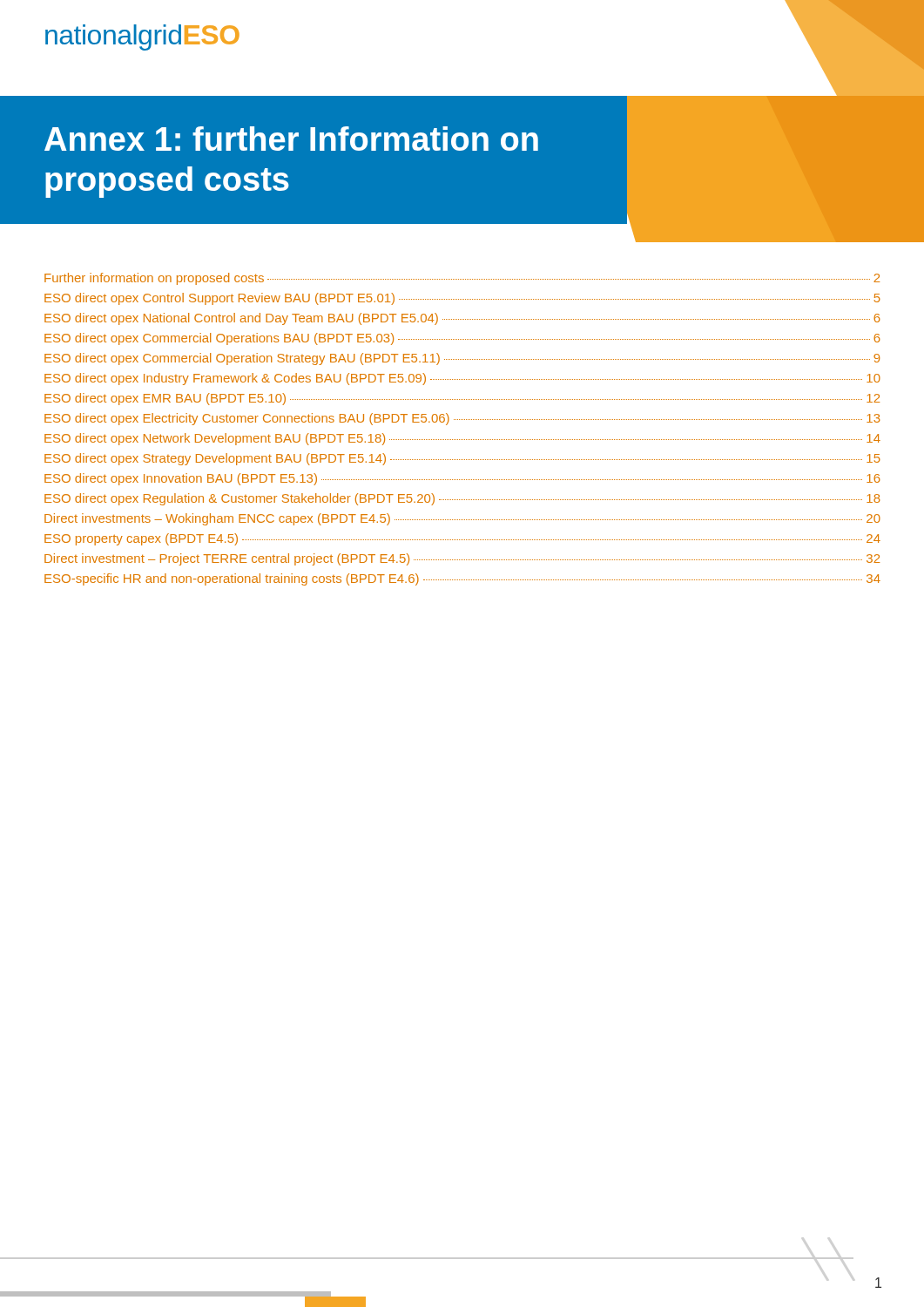Navigate to the block starting "Further information on proposed costs 2"
Screen dimensions: 1307x924
click(462, 278)
